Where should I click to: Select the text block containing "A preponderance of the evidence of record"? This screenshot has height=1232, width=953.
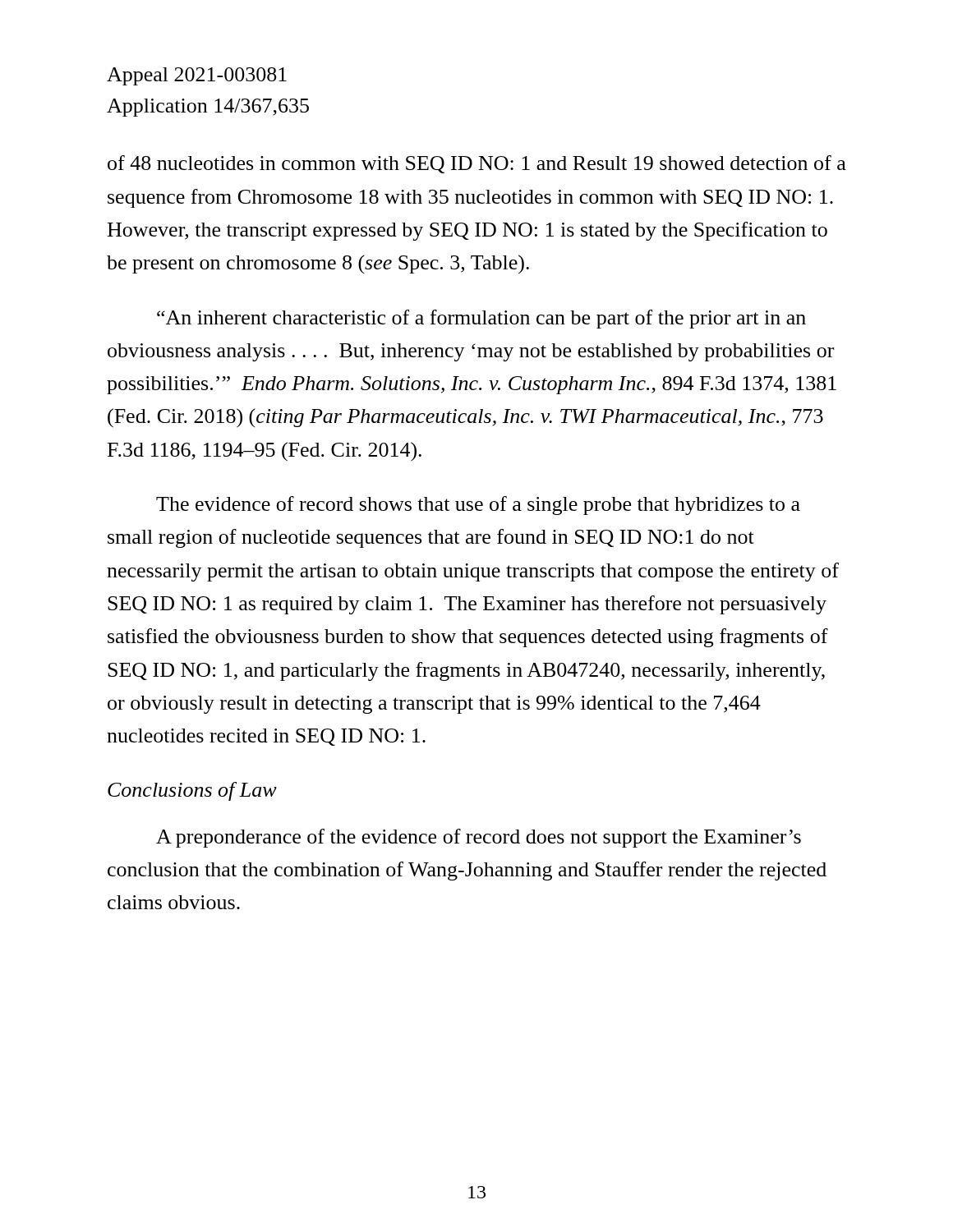click(x=467, y=869)
